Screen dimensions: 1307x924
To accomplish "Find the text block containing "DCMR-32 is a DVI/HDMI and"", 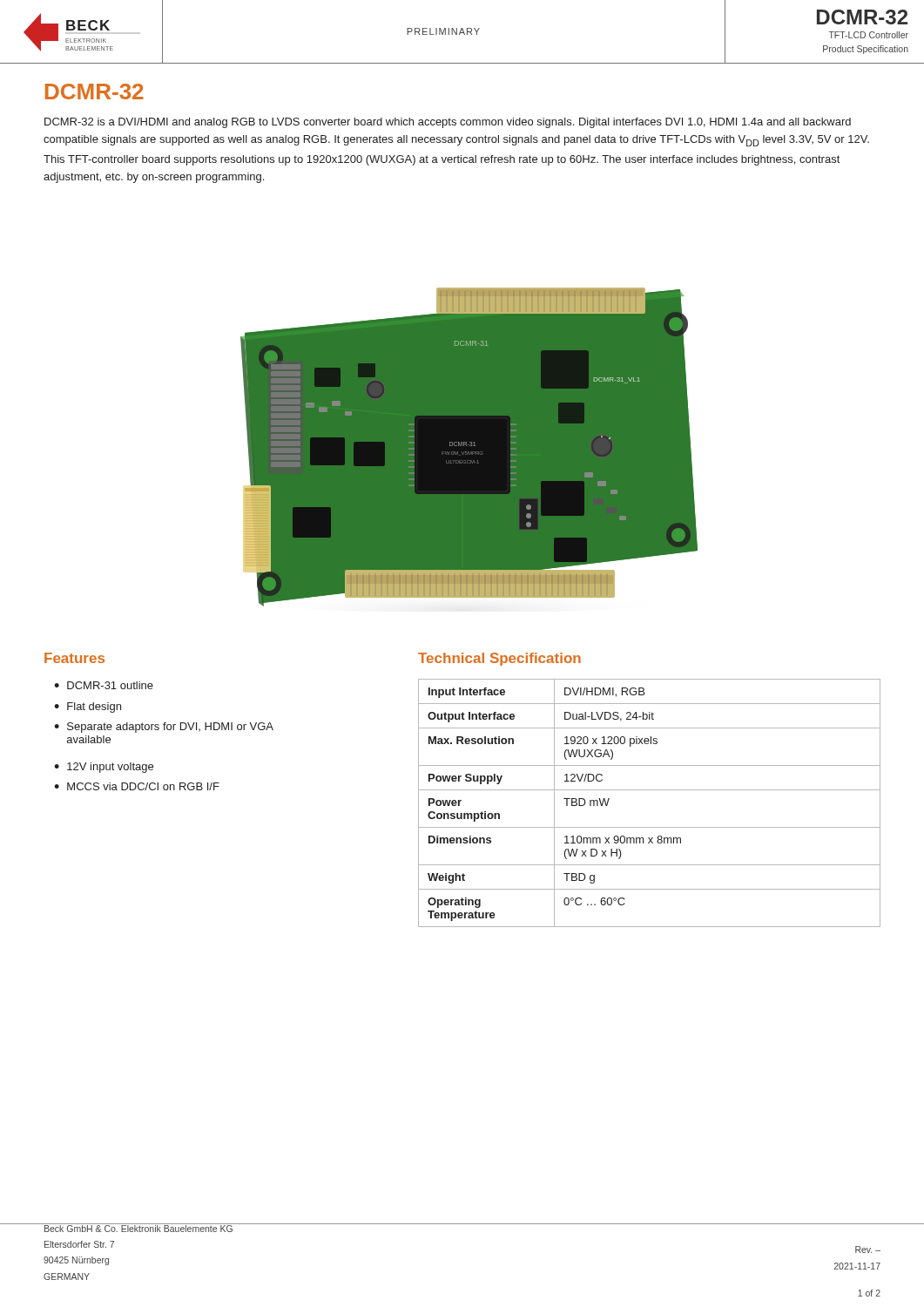I will point(457,149).
